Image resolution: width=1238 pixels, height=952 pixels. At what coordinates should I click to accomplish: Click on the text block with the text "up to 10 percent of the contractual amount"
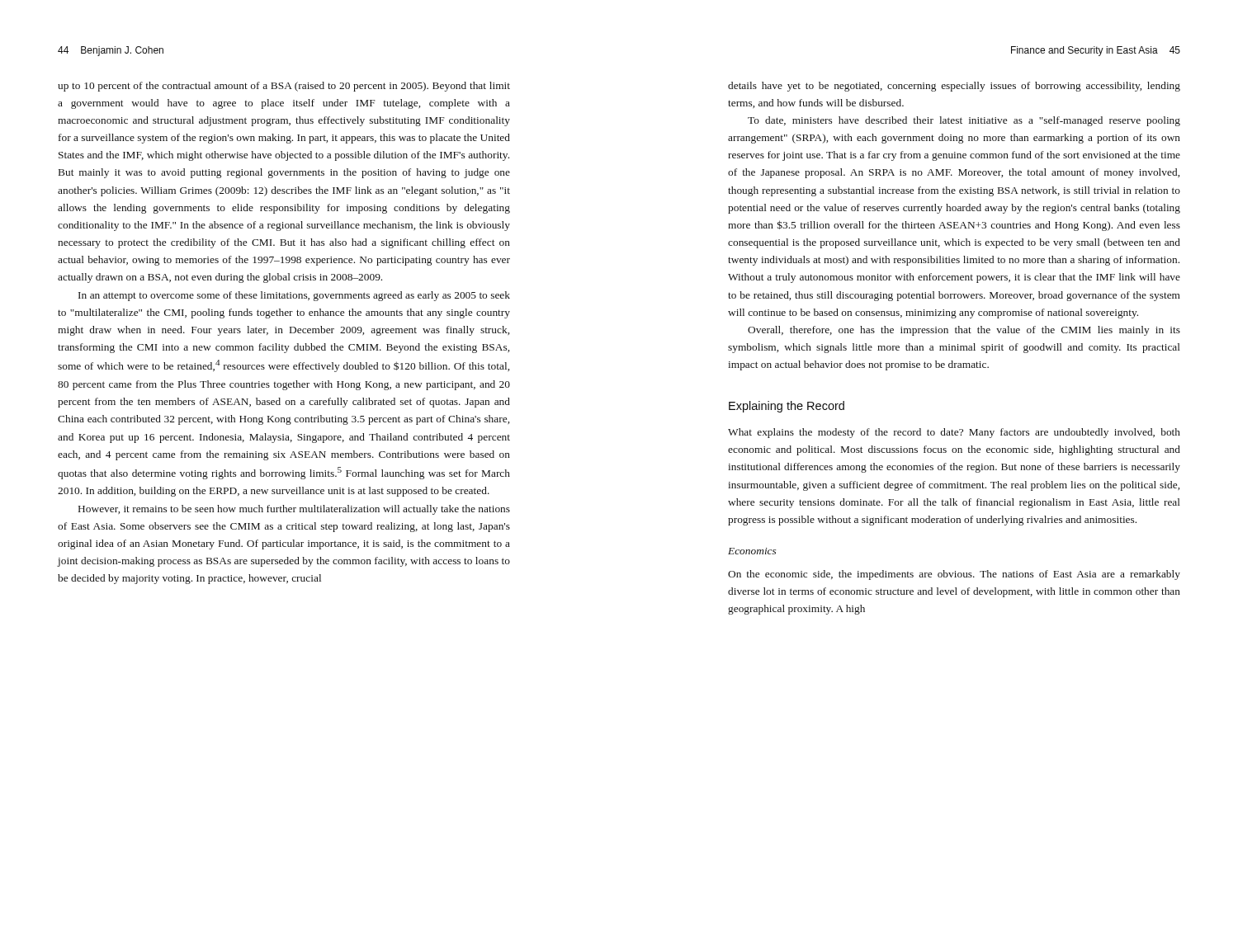[x=284, y=181]
